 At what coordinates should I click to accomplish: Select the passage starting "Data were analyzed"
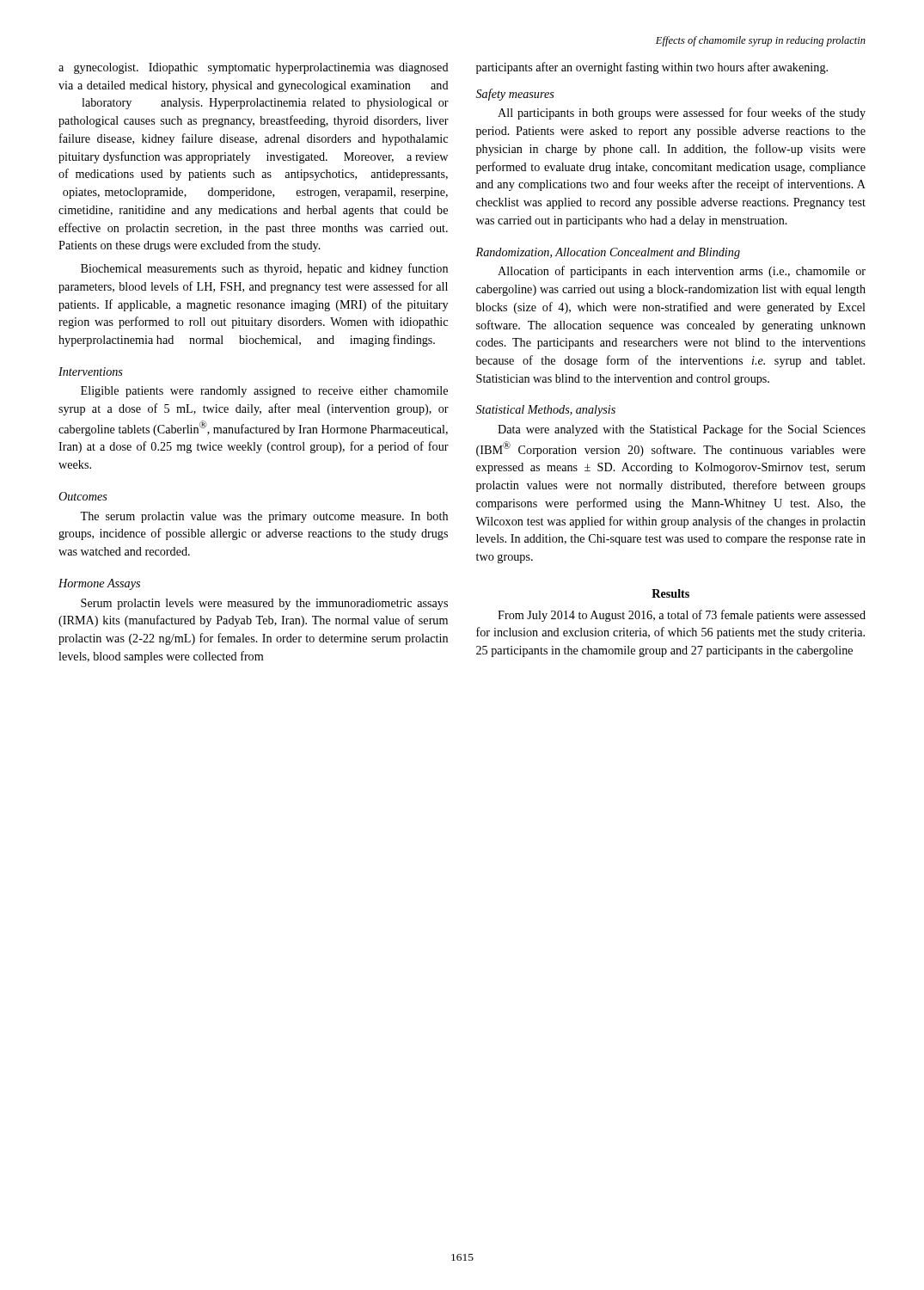point(671,493)
